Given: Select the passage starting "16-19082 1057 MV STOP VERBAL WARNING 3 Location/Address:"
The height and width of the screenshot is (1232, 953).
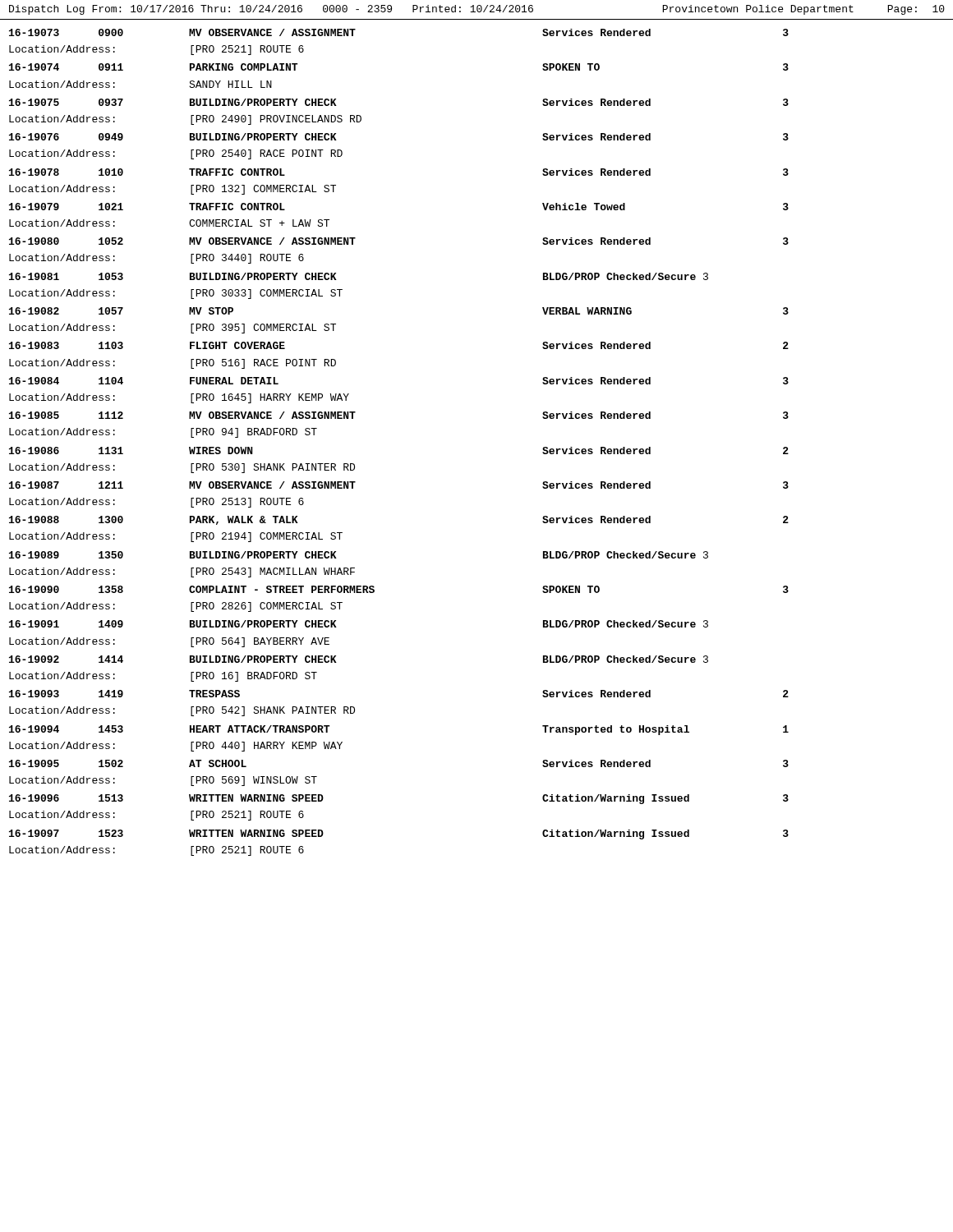Looking at the screenshot, I should [x=31, y=311].
